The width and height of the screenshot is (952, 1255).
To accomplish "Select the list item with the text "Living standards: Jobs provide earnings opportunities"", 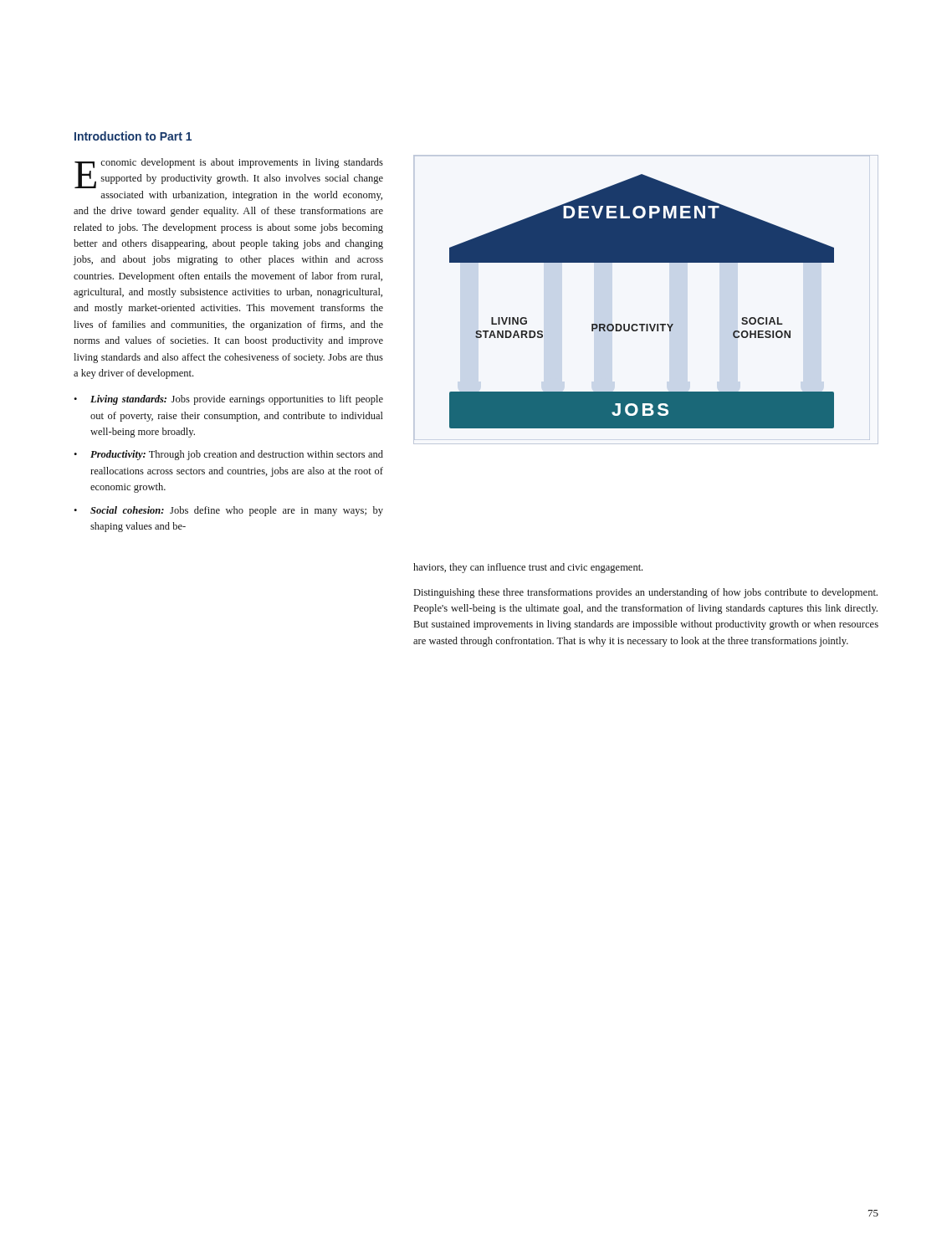I will click(x=237, y=416).
